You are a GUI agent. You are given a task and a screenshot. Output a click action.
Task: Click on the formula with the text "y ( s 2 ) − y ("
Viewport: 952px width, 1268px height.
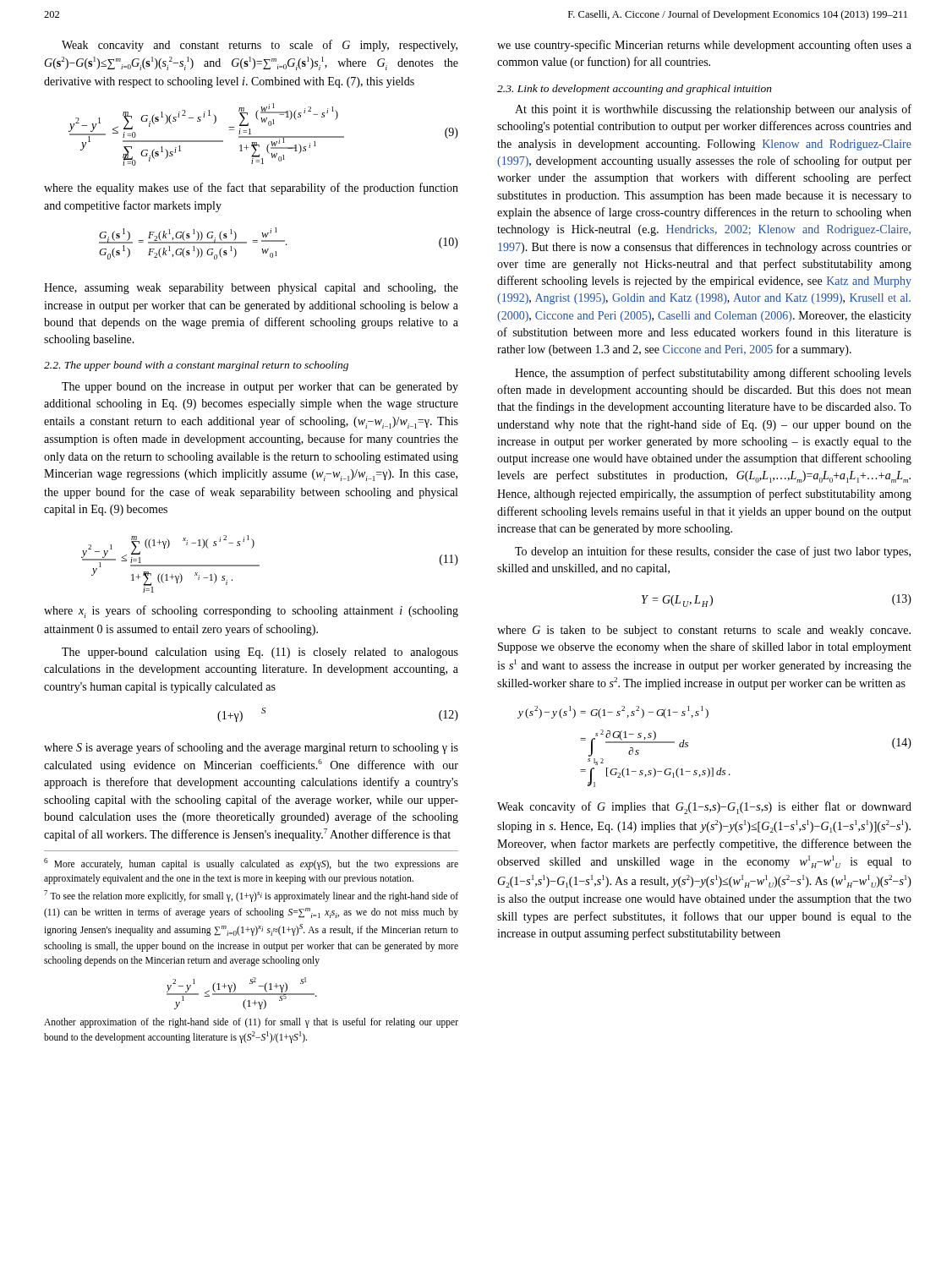(613, 712)
